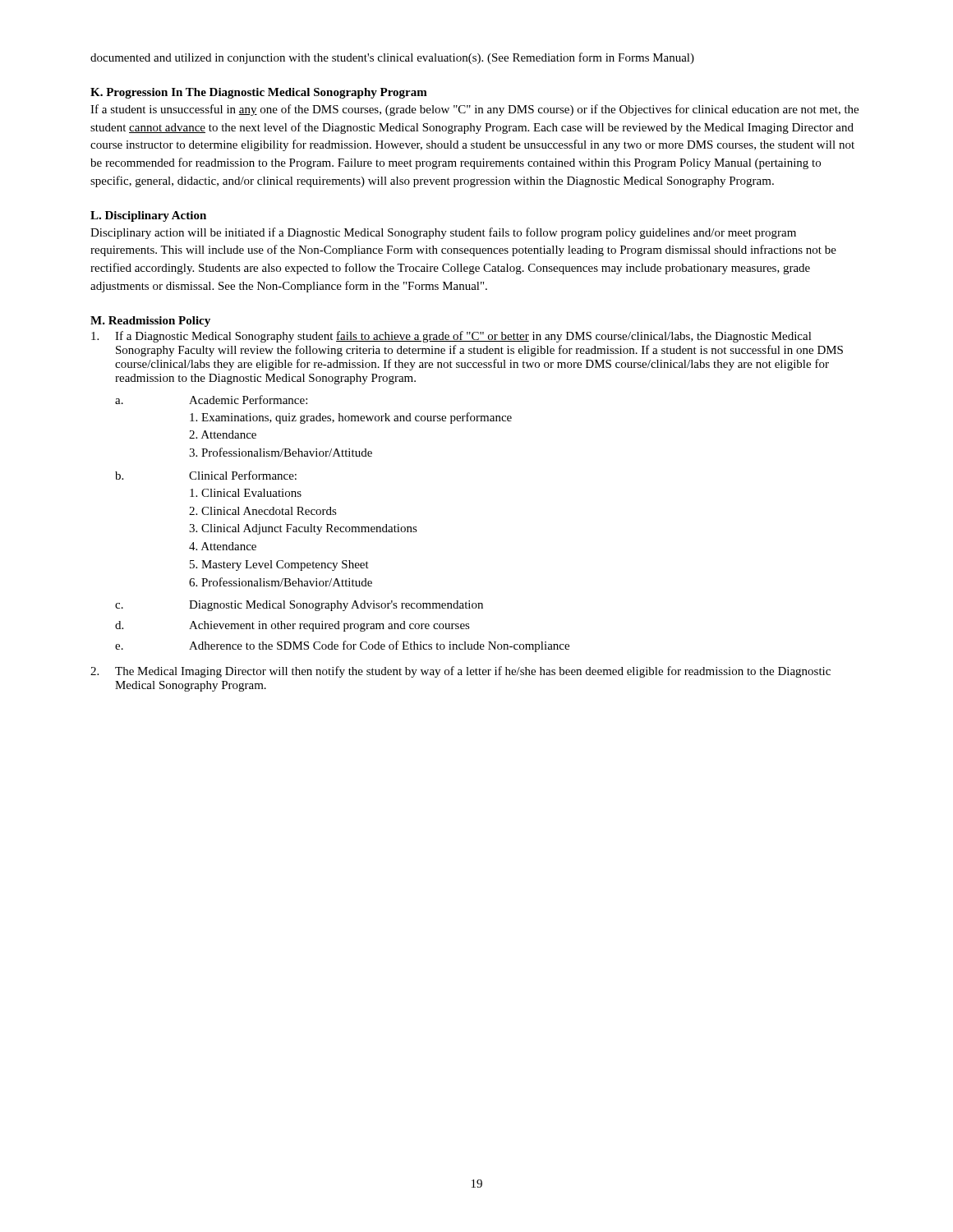This screenshot has height=1232, width=953.
Task: Find the list item containing "c. Diagnostic Medical Sonography Advisor's recommendation"
Action: tap(489, 605)
